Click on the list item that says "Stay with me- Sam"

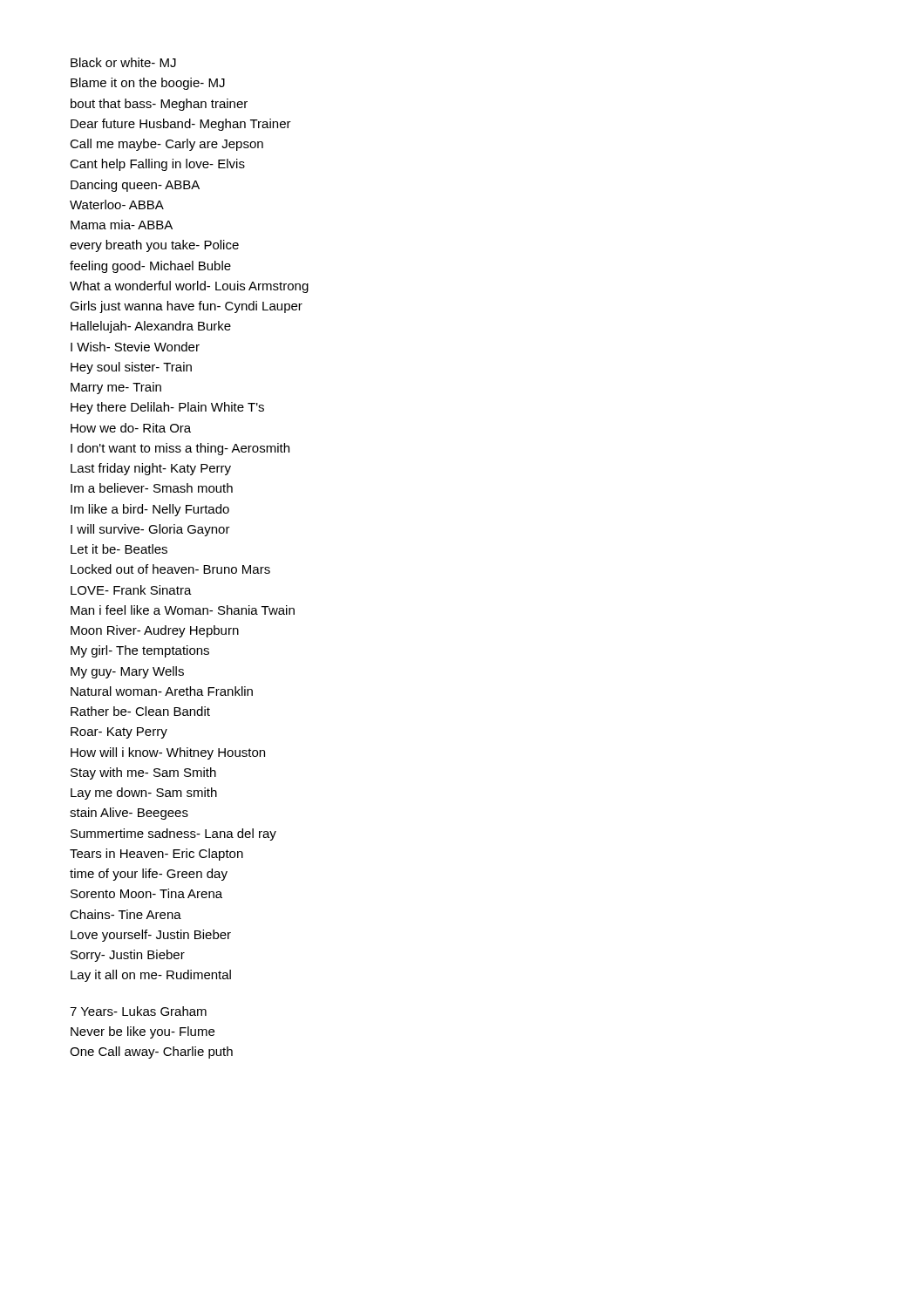[x=143, y=772]
